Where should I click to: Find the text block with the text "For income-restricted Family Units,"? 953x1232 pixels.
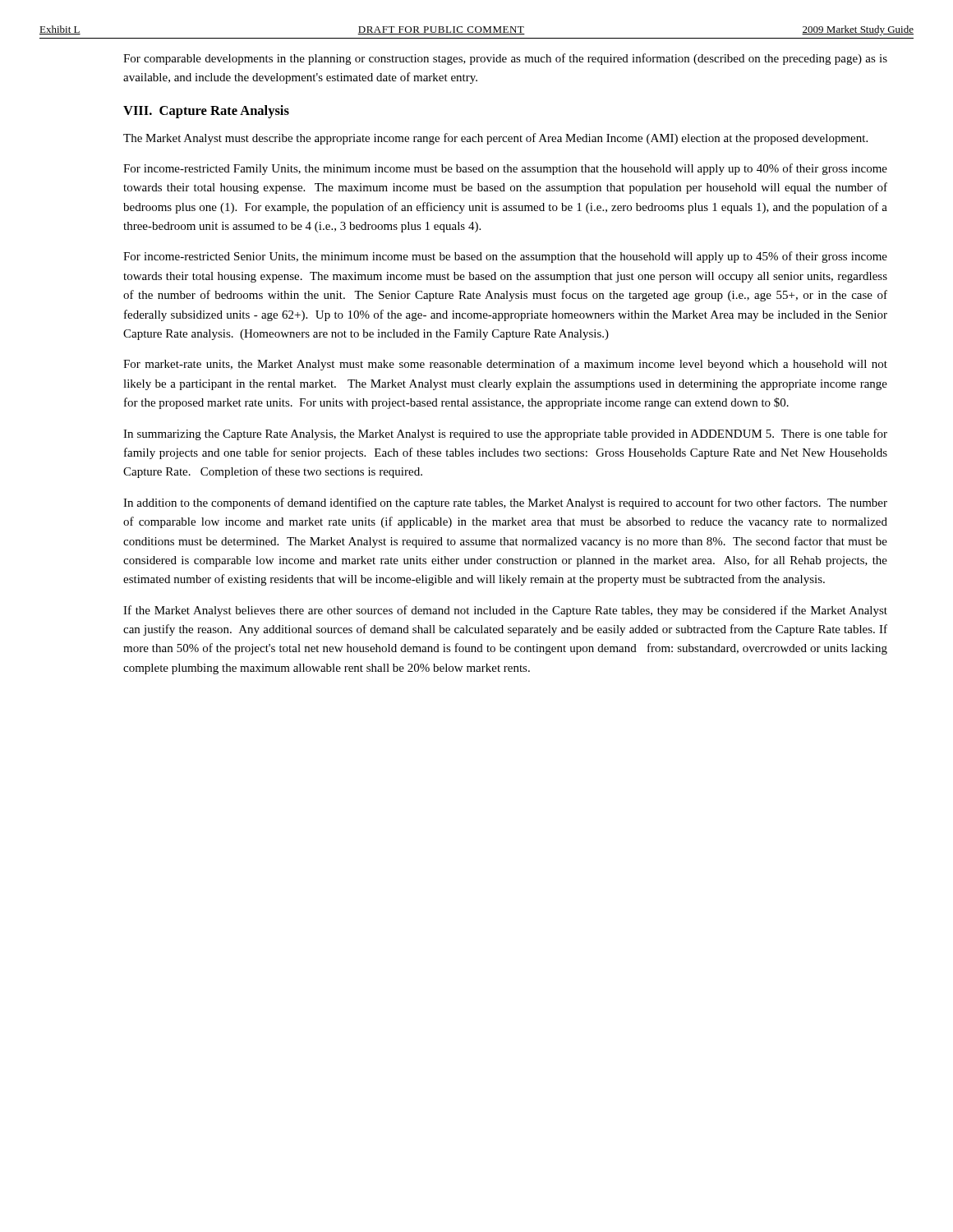(505, 197)
